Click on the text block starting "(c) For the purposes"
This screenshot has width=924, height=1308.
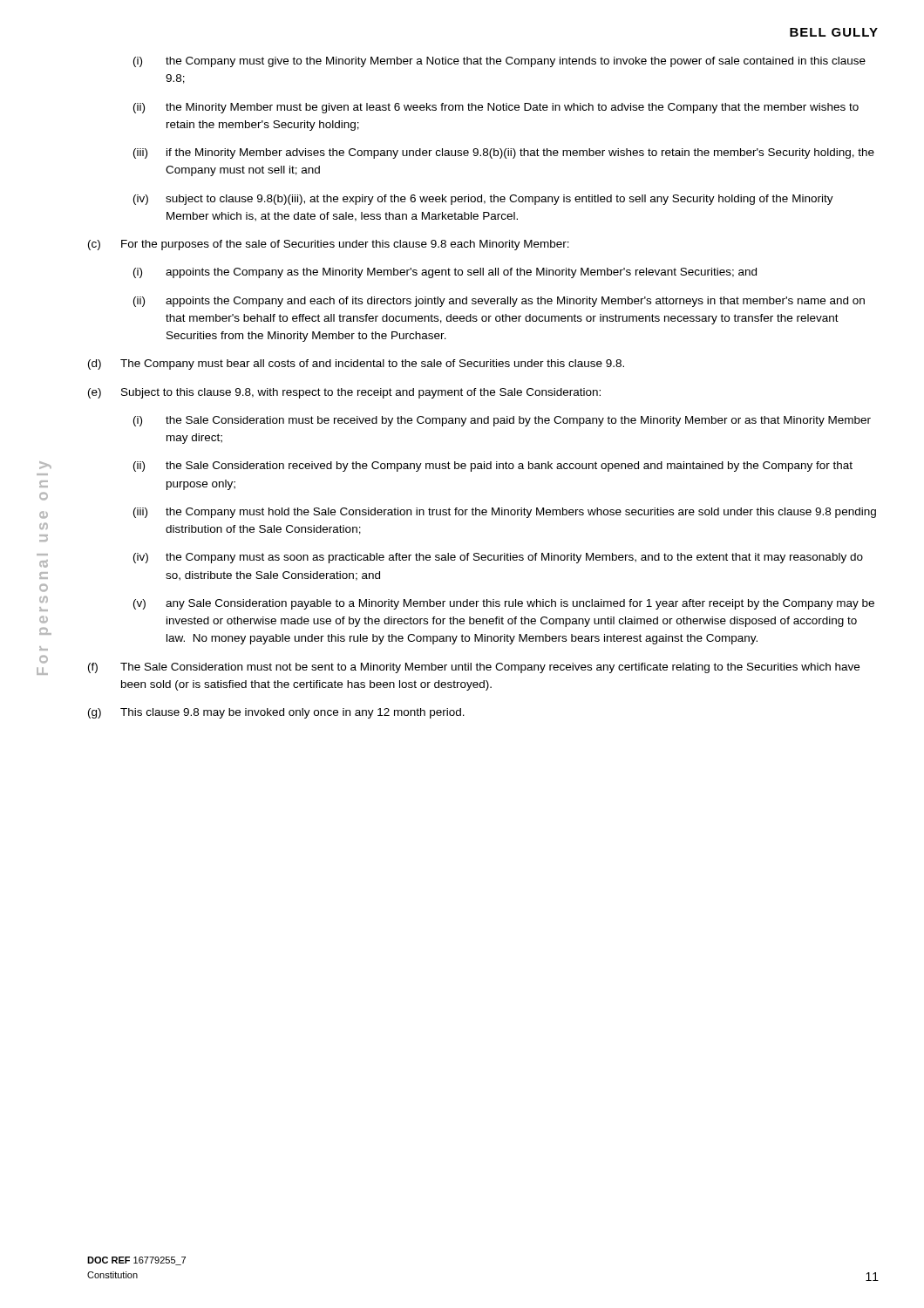coord(483,244)
